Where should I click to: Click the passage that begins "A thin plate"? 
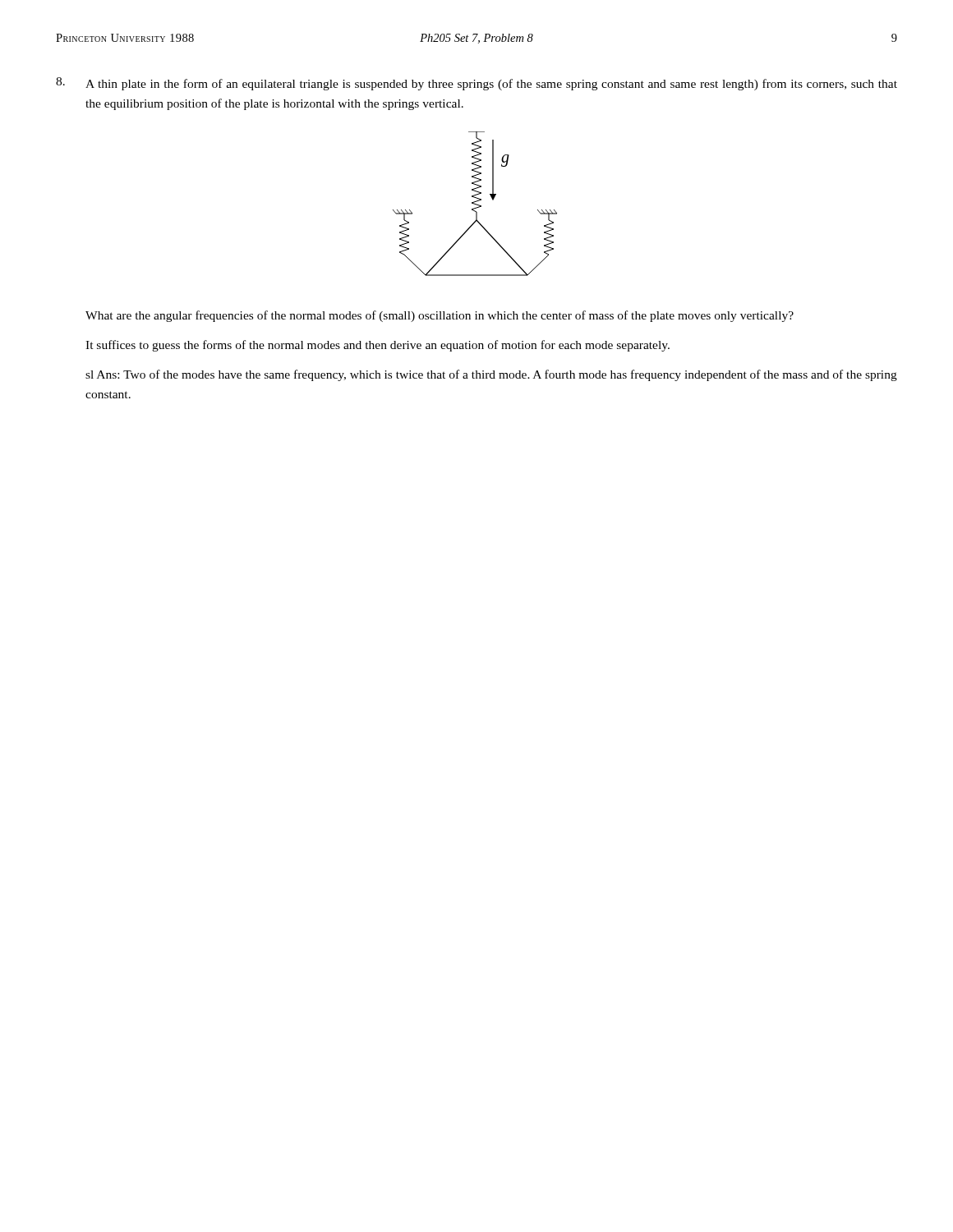point(491,93)
